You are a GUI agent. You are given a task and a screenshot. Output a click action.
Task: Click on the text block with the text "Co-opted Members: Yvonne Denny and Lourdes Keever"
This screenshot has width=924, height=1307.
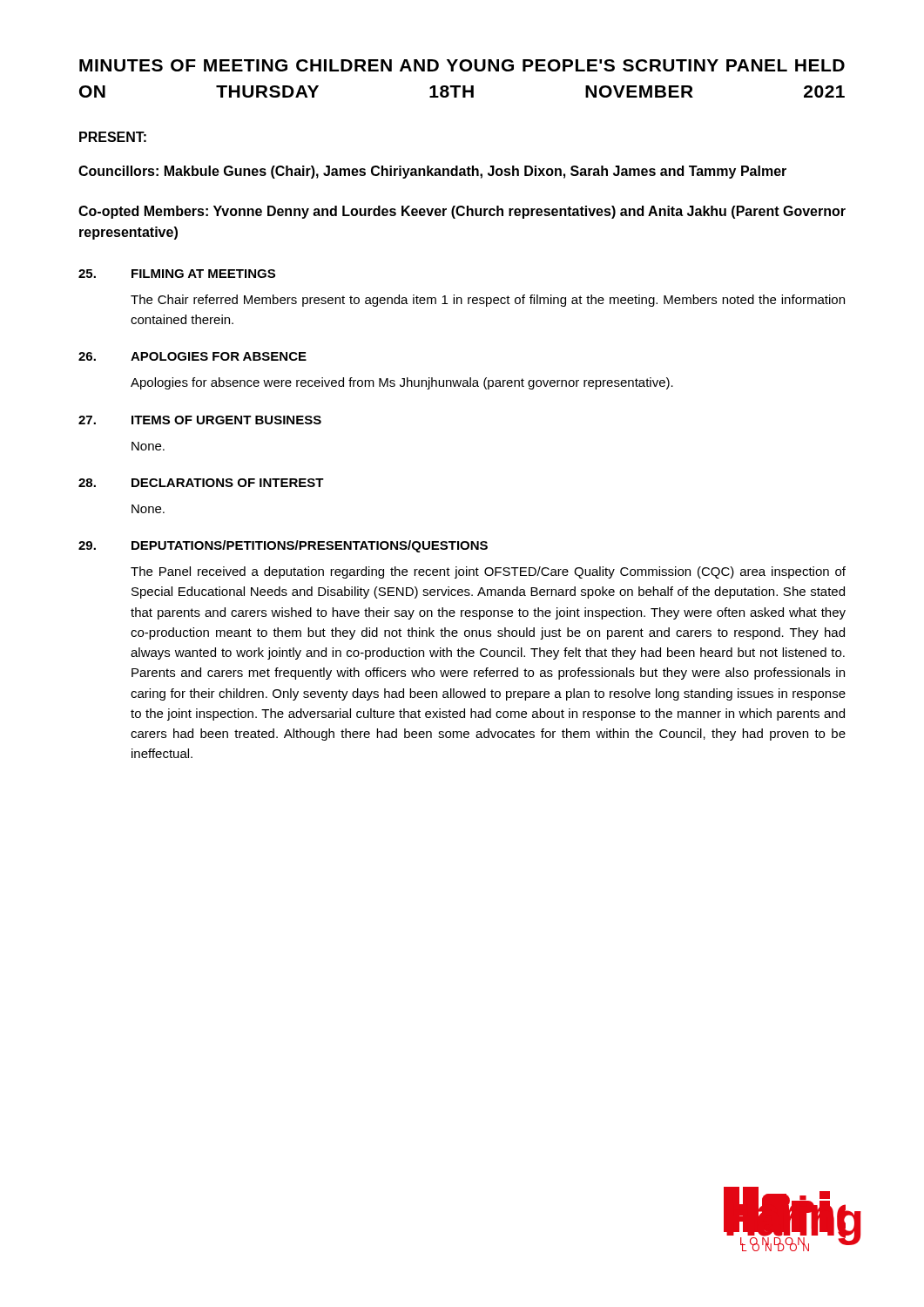[x=462, y=222]
